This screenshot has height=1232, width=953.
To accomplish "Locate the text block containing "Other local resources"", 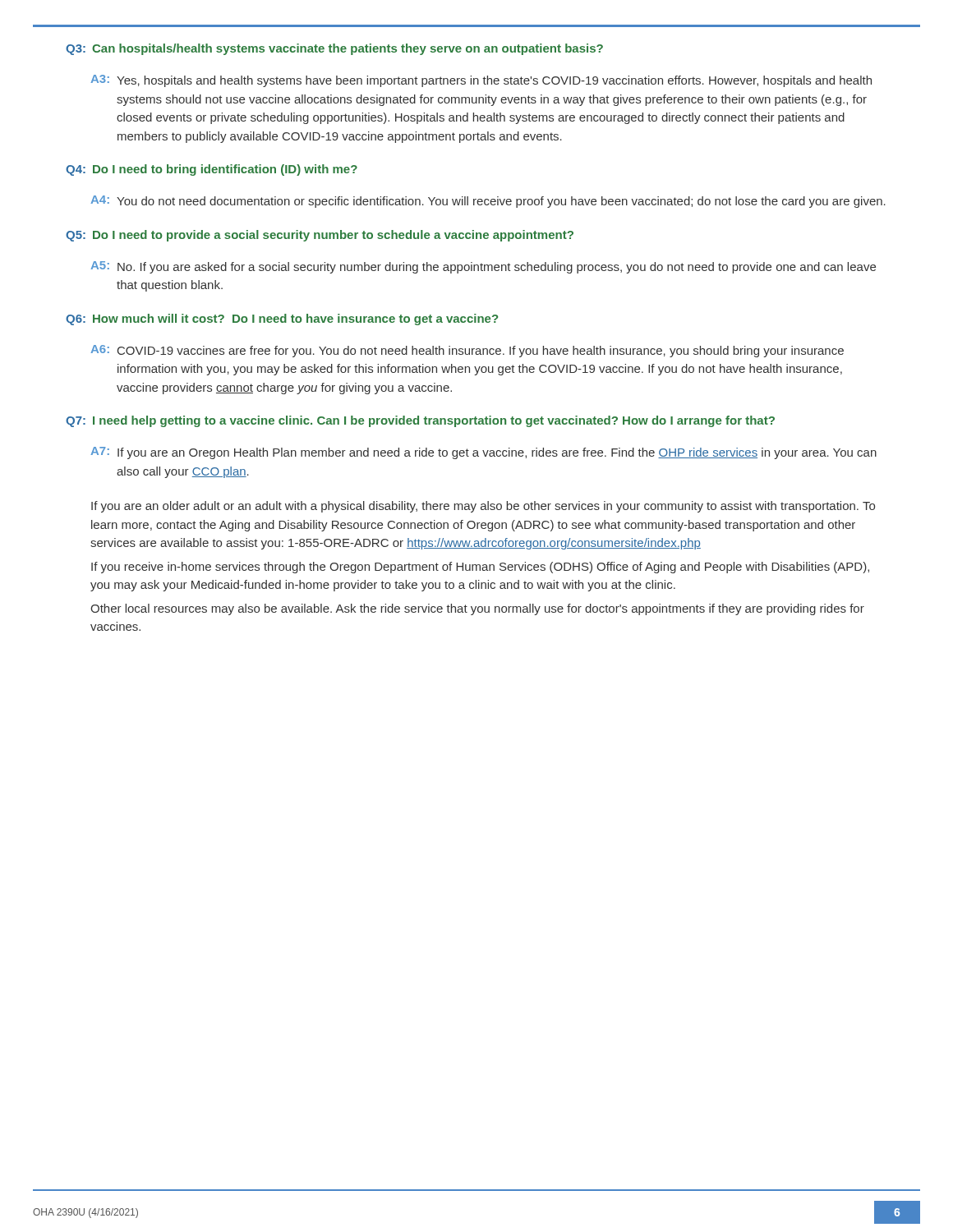I will (477, 617).
